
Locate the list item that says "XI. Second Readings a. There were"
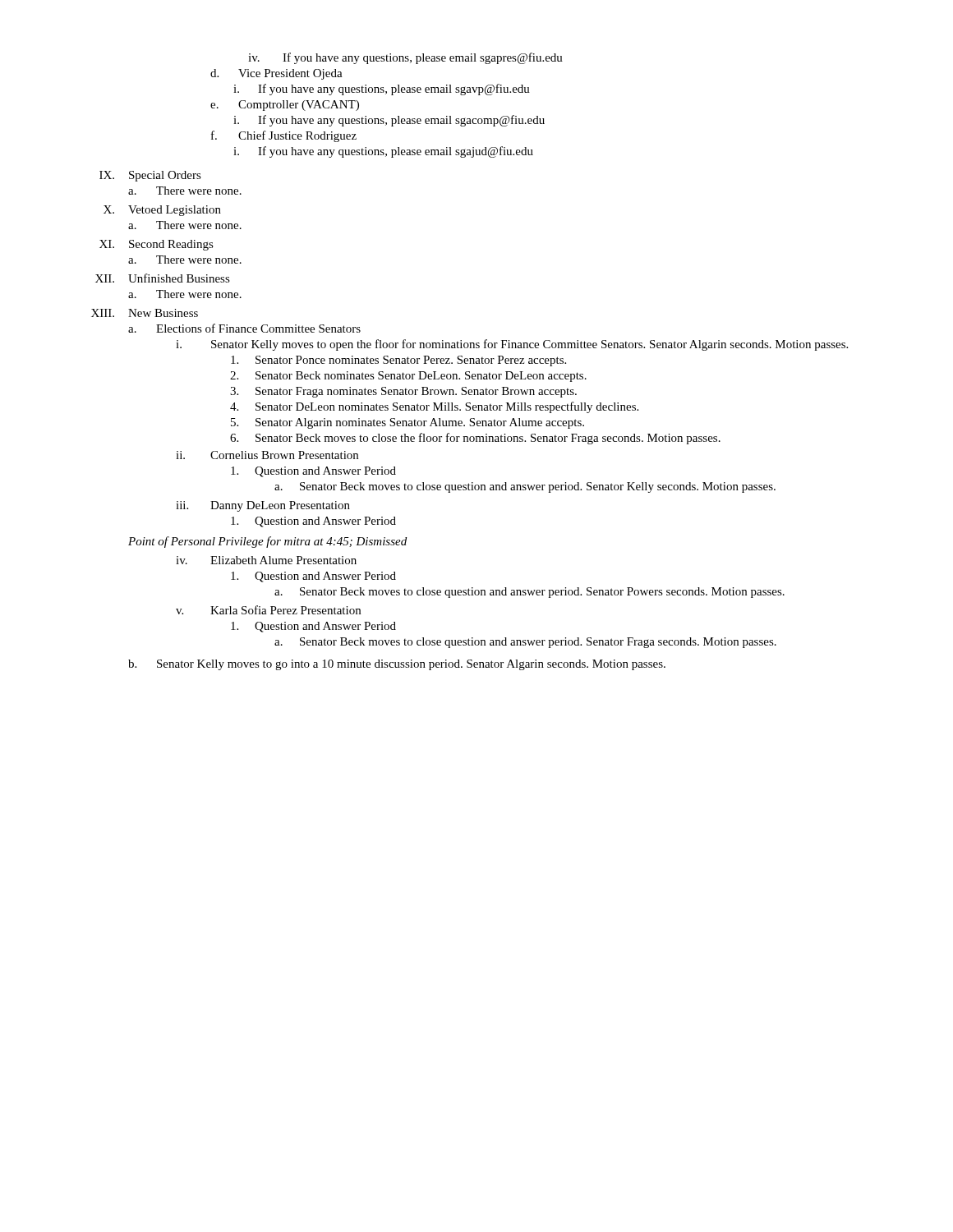coord(157,245)
